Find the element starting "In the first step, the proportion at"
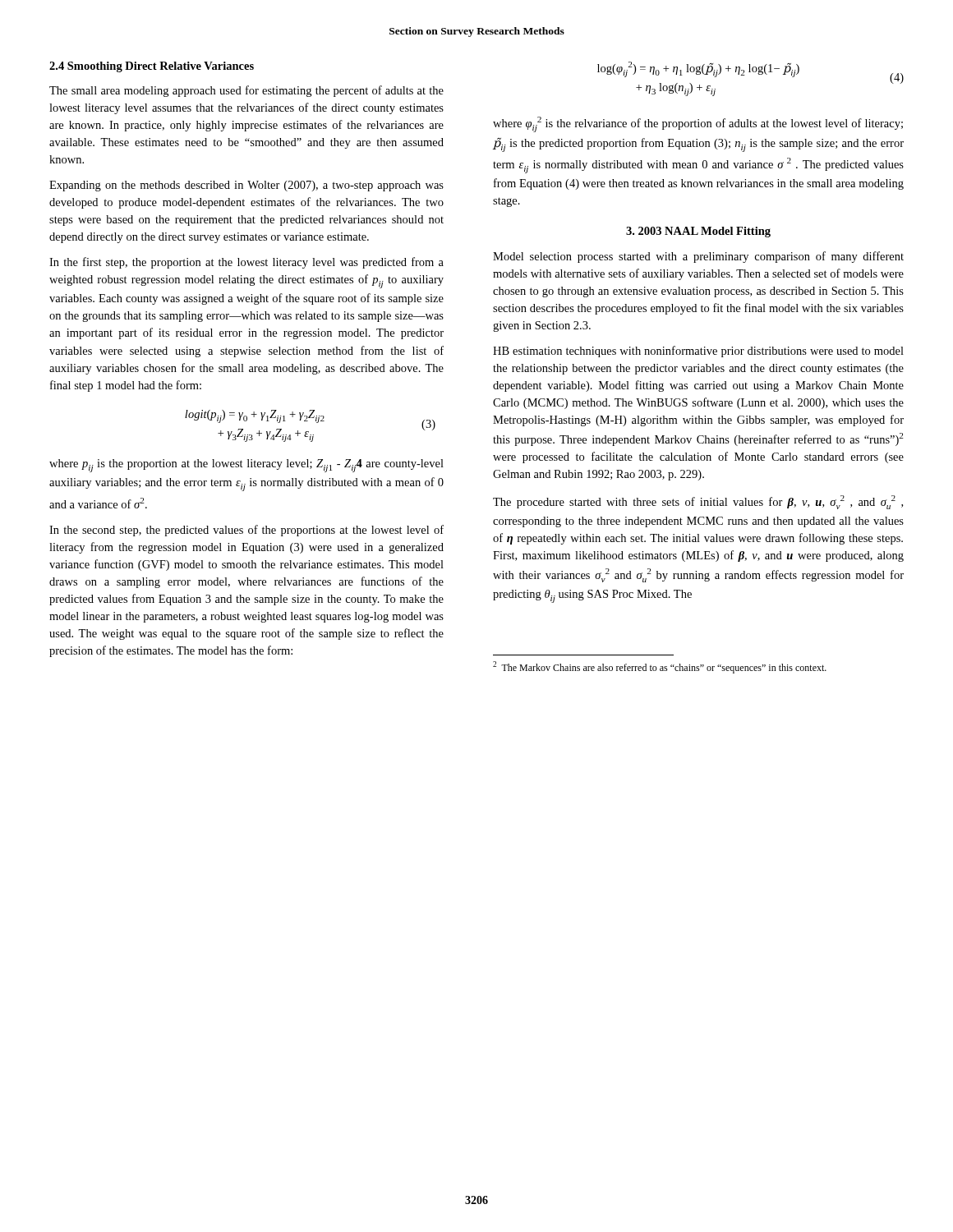This screenshot has height=1232, width=953. (x=246, y=323)
